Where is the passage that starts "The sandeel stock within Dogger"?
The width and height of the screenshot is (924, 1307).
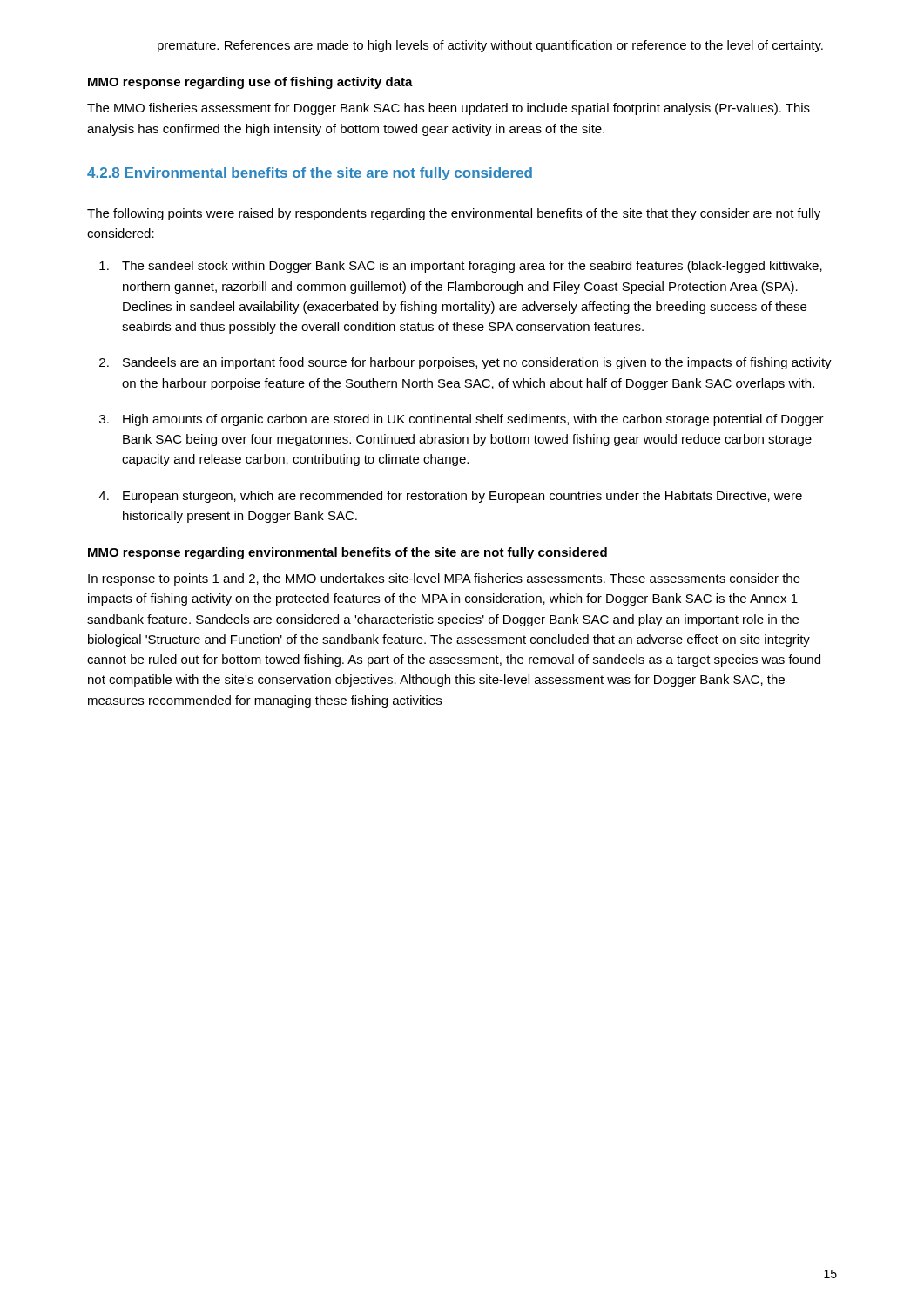click(472, 296)
